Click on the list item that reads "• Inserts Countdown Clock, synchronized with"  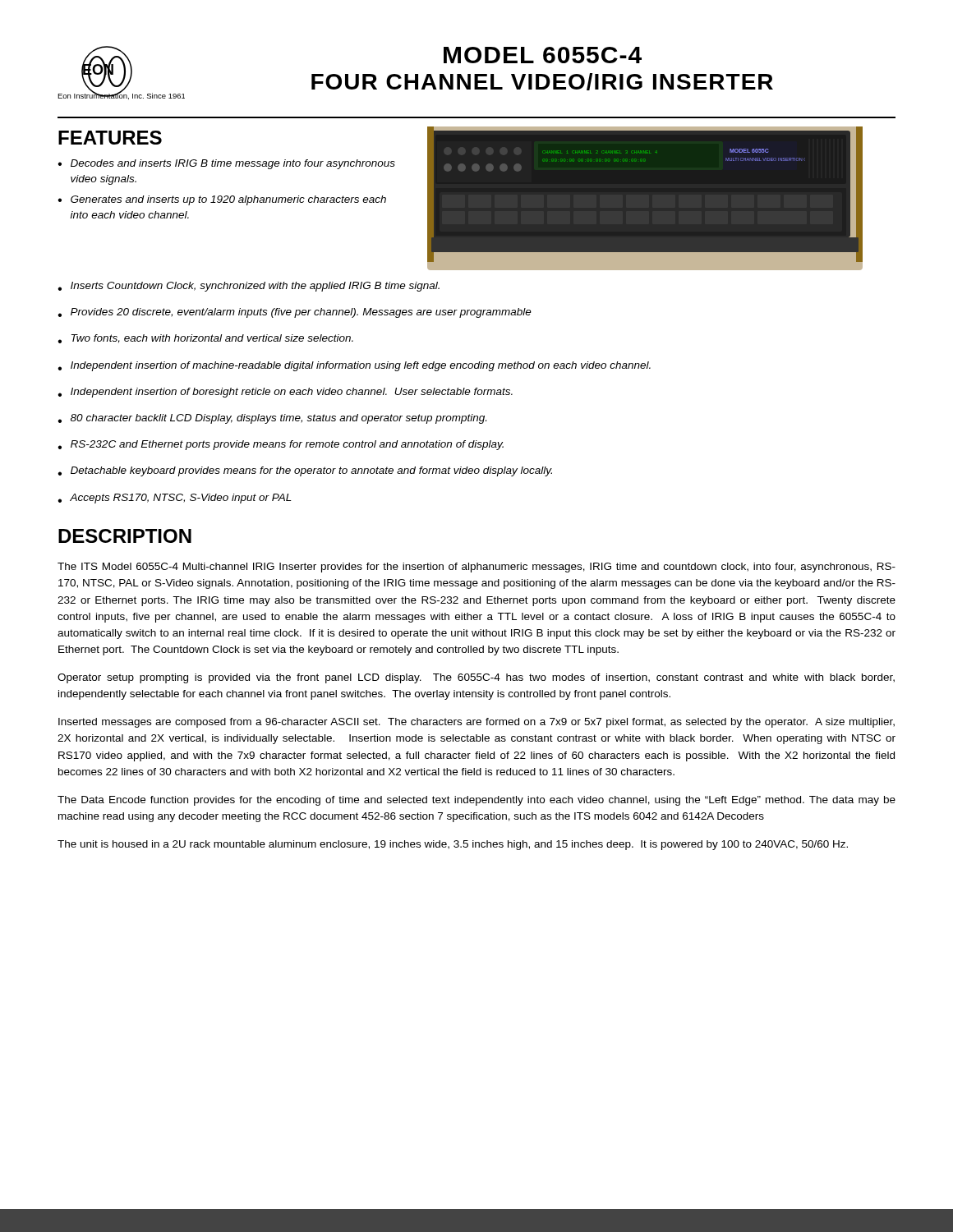[x=249, y=288]
